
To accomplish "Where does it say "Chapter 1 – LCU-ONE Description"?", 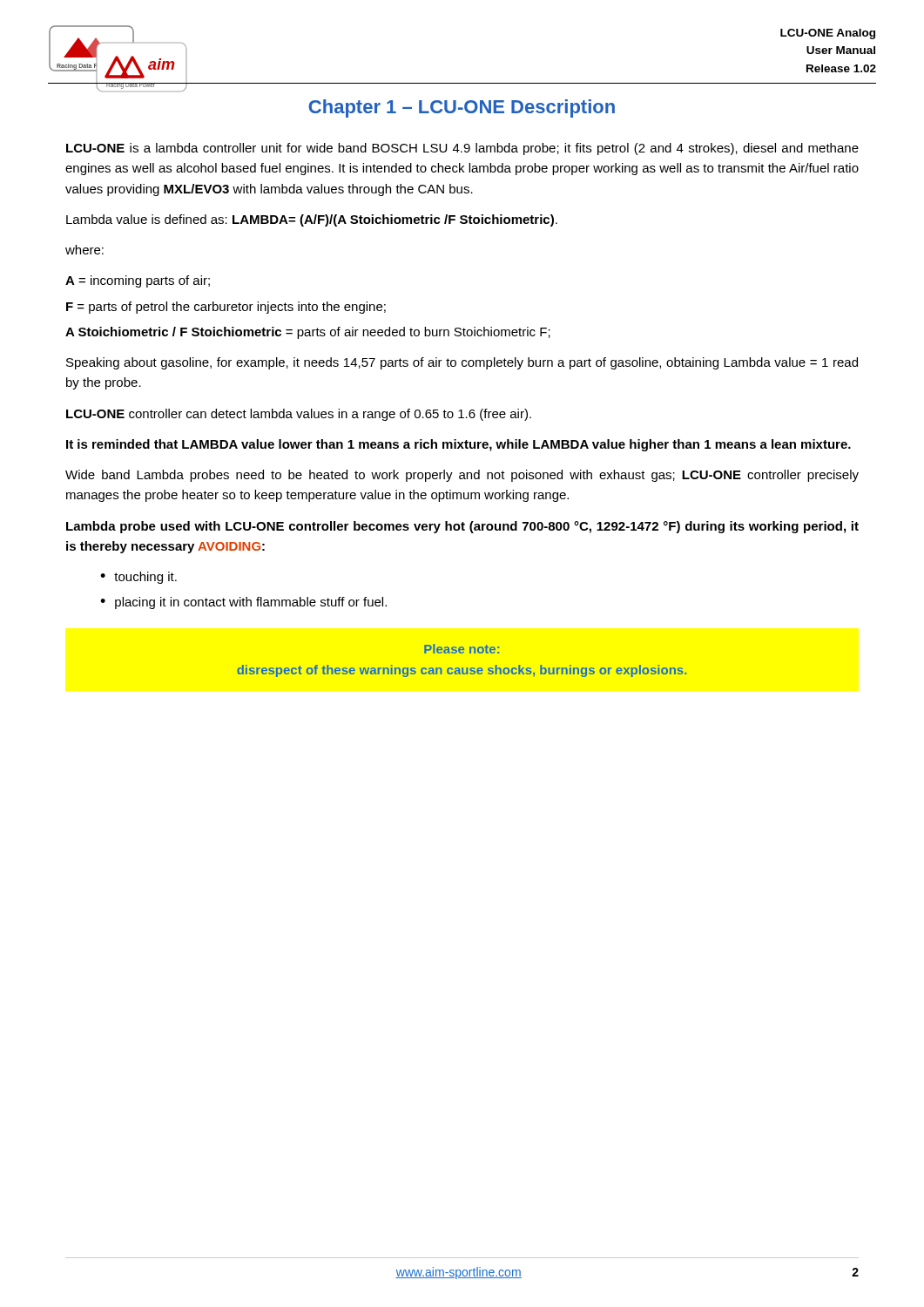I will (x=462, y=107).
